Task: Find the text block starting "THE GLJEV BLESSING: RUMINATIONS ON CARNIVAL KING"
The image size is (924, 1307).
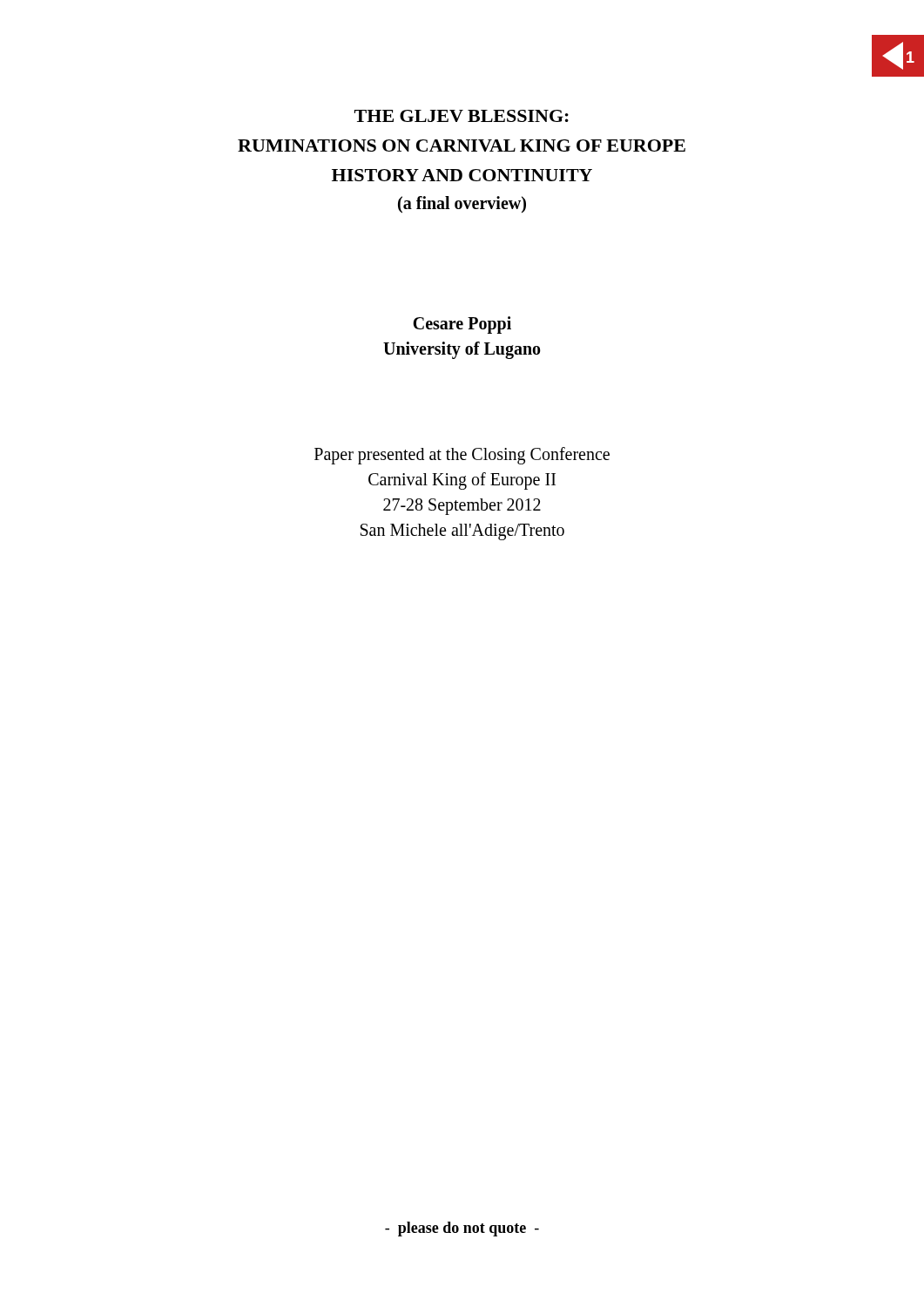Action: [x=462, y=159]
